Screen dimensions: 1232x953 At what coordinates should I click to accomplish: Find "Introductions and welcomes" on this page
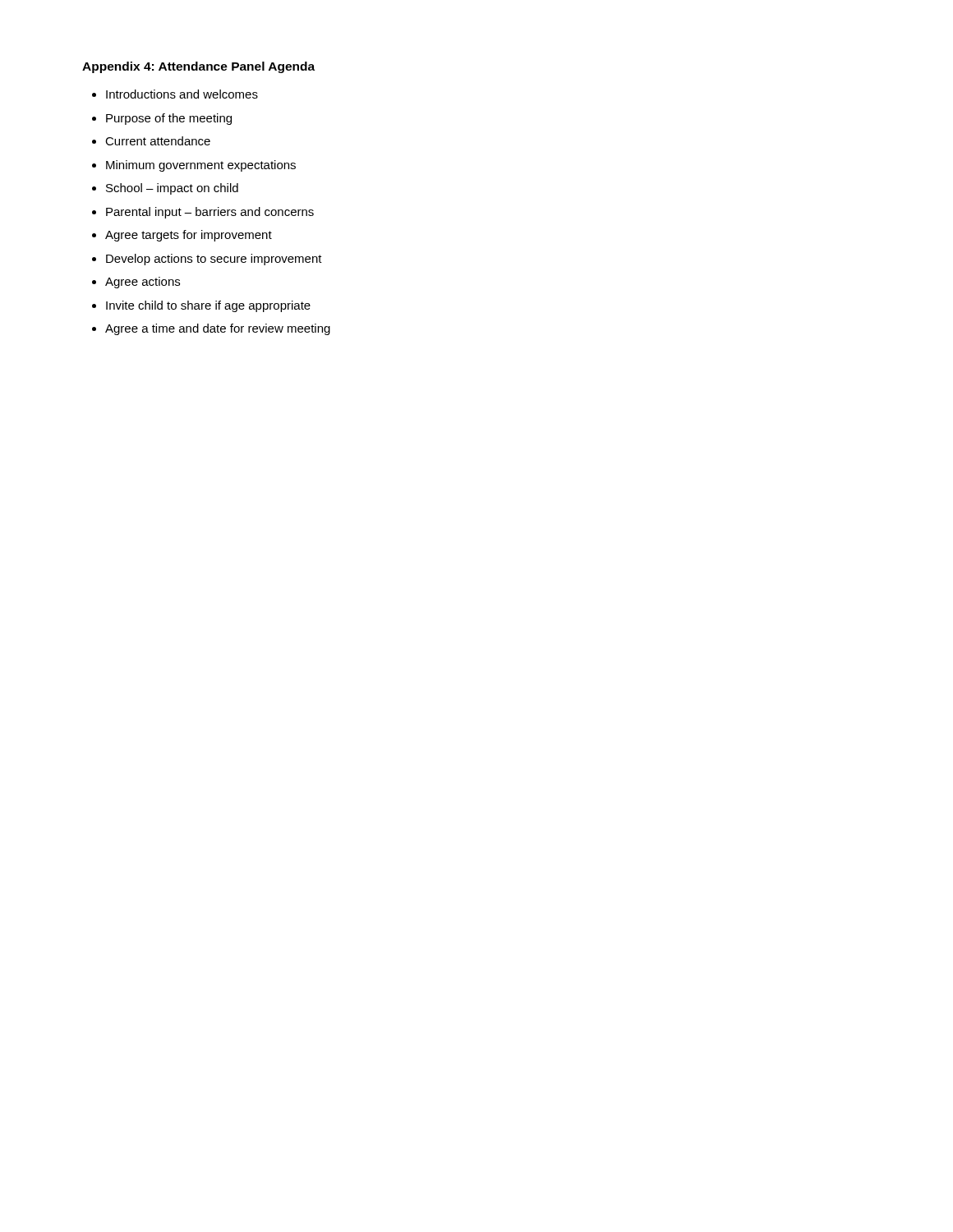182,94
